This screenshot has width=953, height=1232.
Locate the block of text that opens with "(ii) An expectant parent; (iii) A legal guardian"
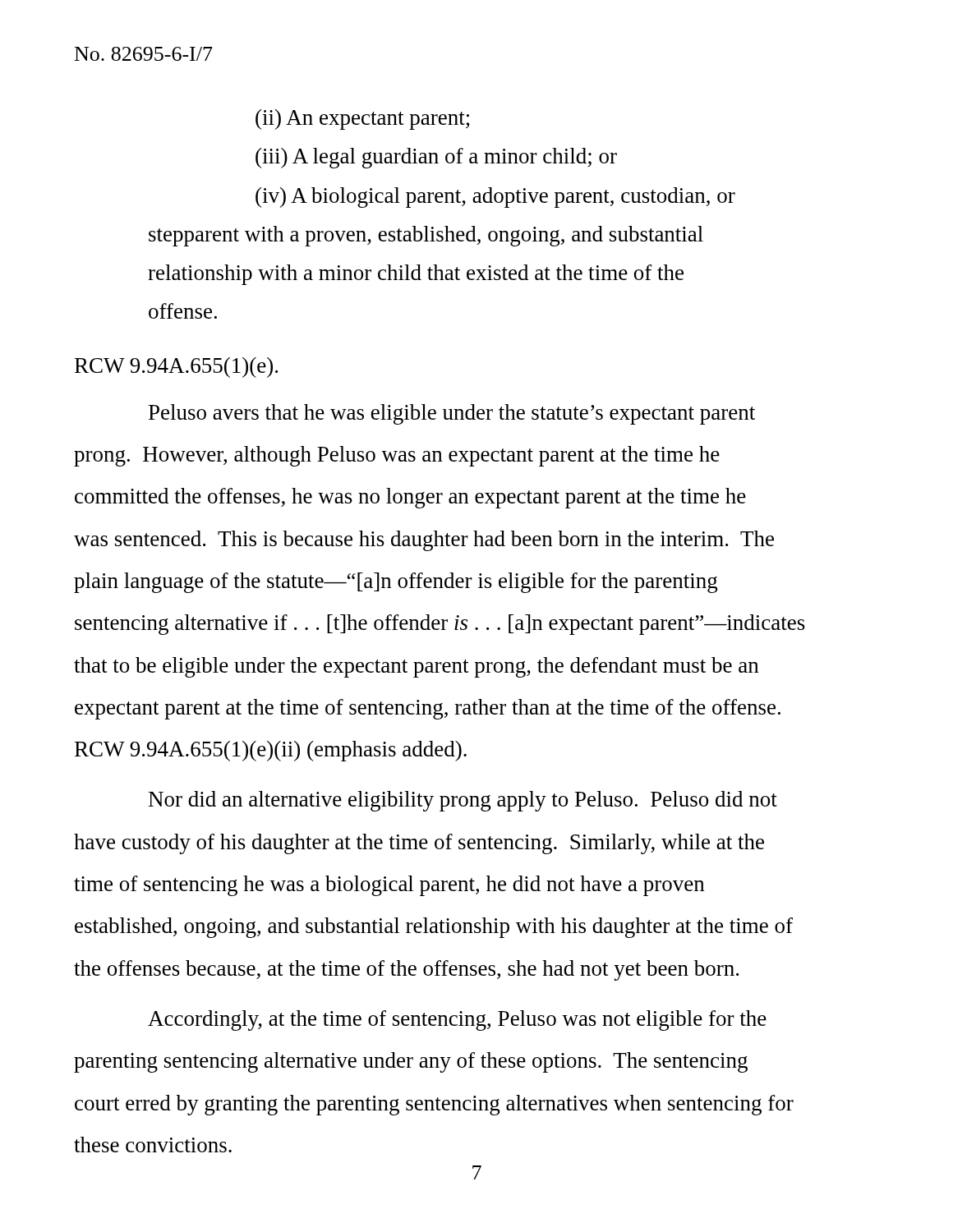[567, 137]
